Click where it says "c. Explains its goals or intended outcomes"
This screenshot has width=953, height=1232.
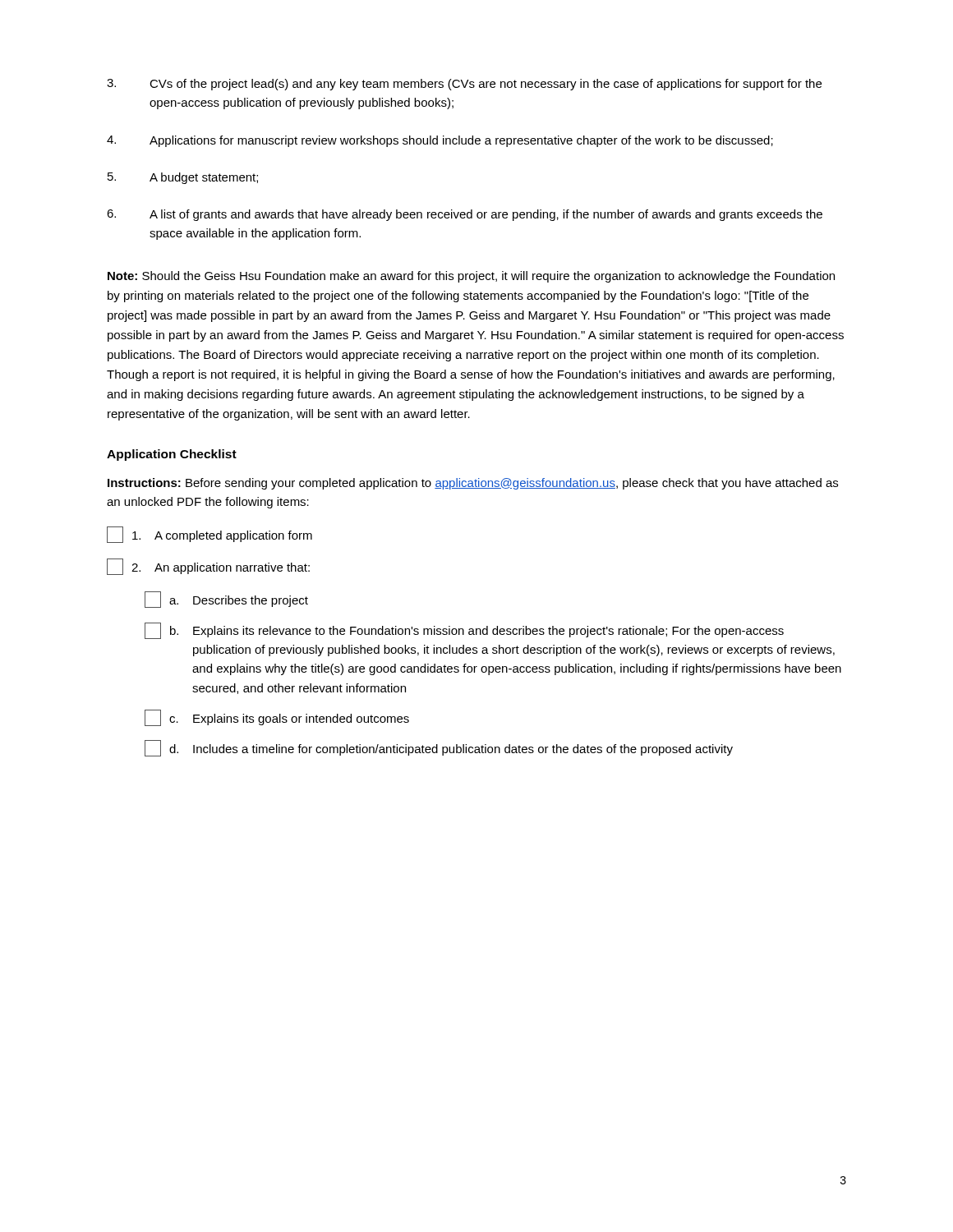277,718
